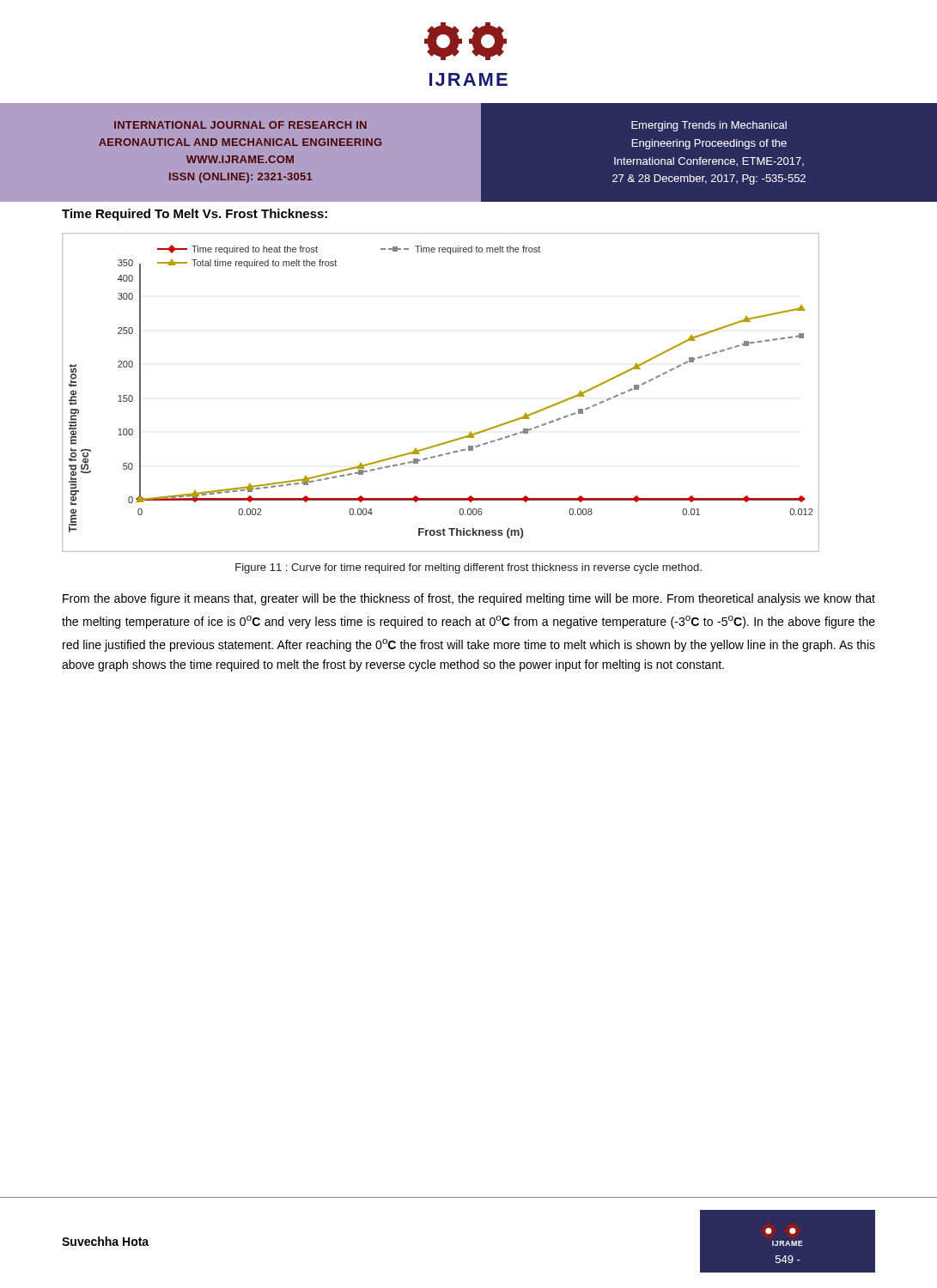937x1288 pixels.
Task: Select the line chart
Action: (x=441, y=392)
